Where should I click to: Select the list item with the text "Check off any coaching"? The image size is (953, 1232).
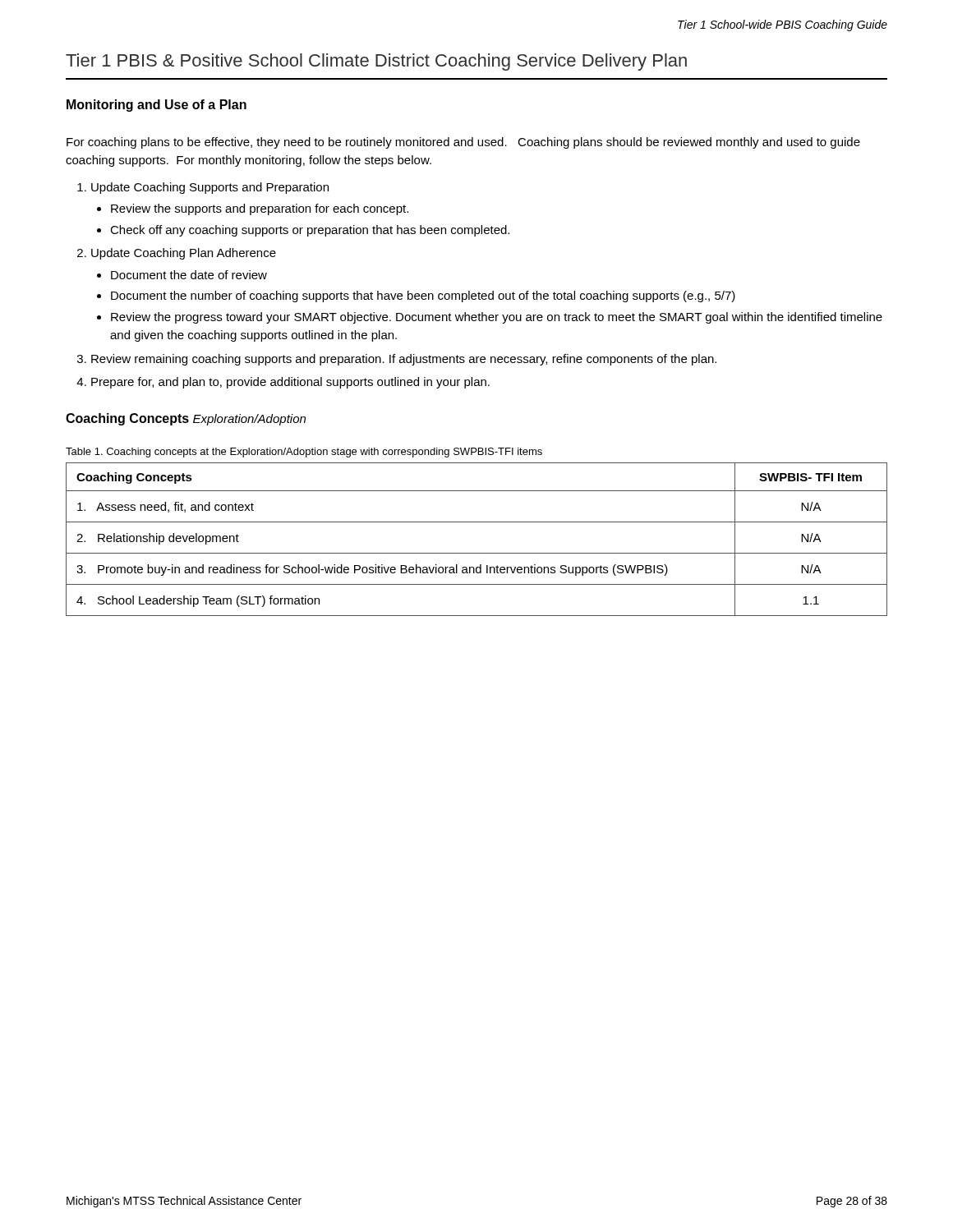click(x=310, y=229)
